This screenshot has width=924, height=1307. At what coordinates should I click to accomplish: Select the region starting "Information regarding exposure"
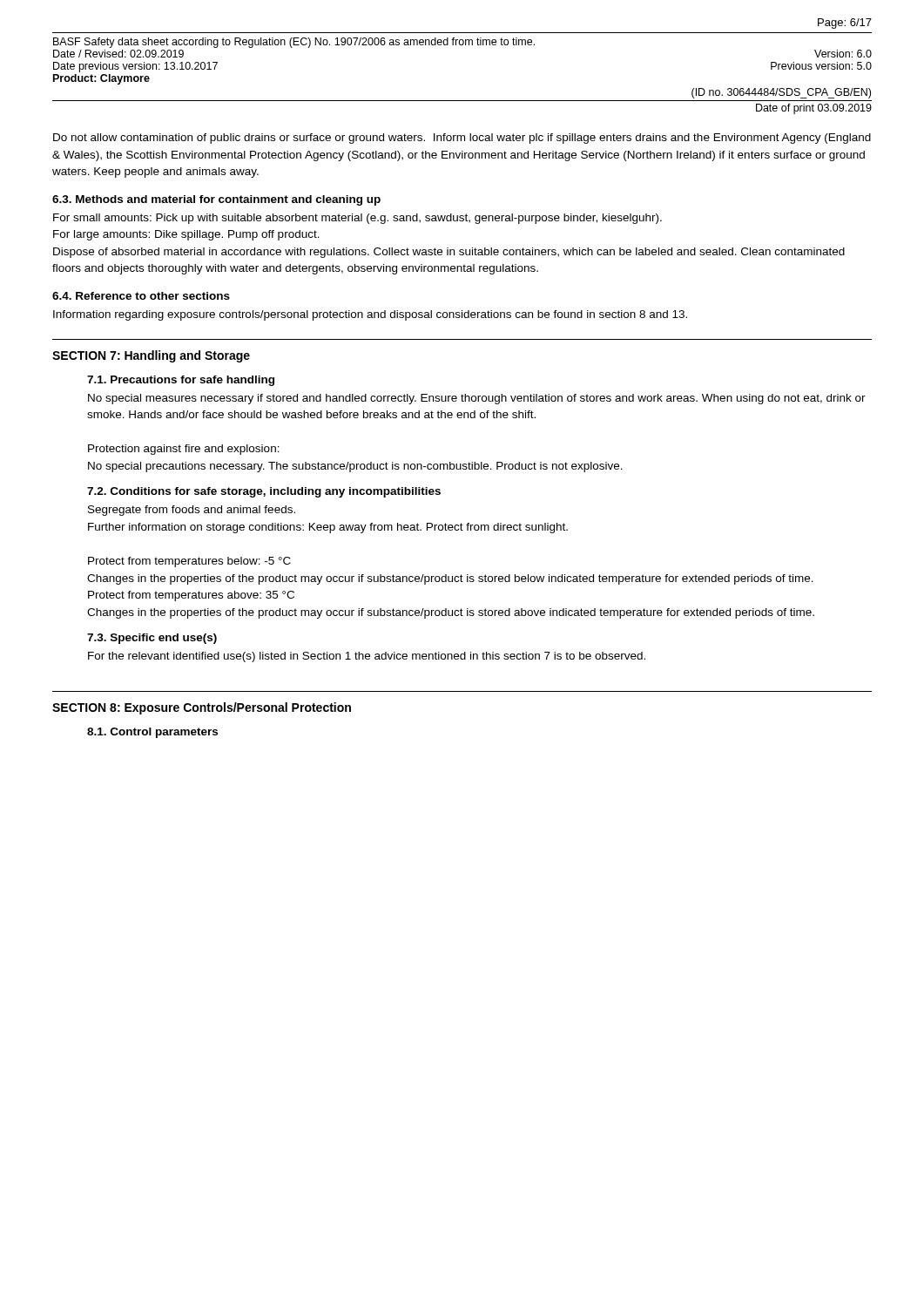(x=370, y=314)
